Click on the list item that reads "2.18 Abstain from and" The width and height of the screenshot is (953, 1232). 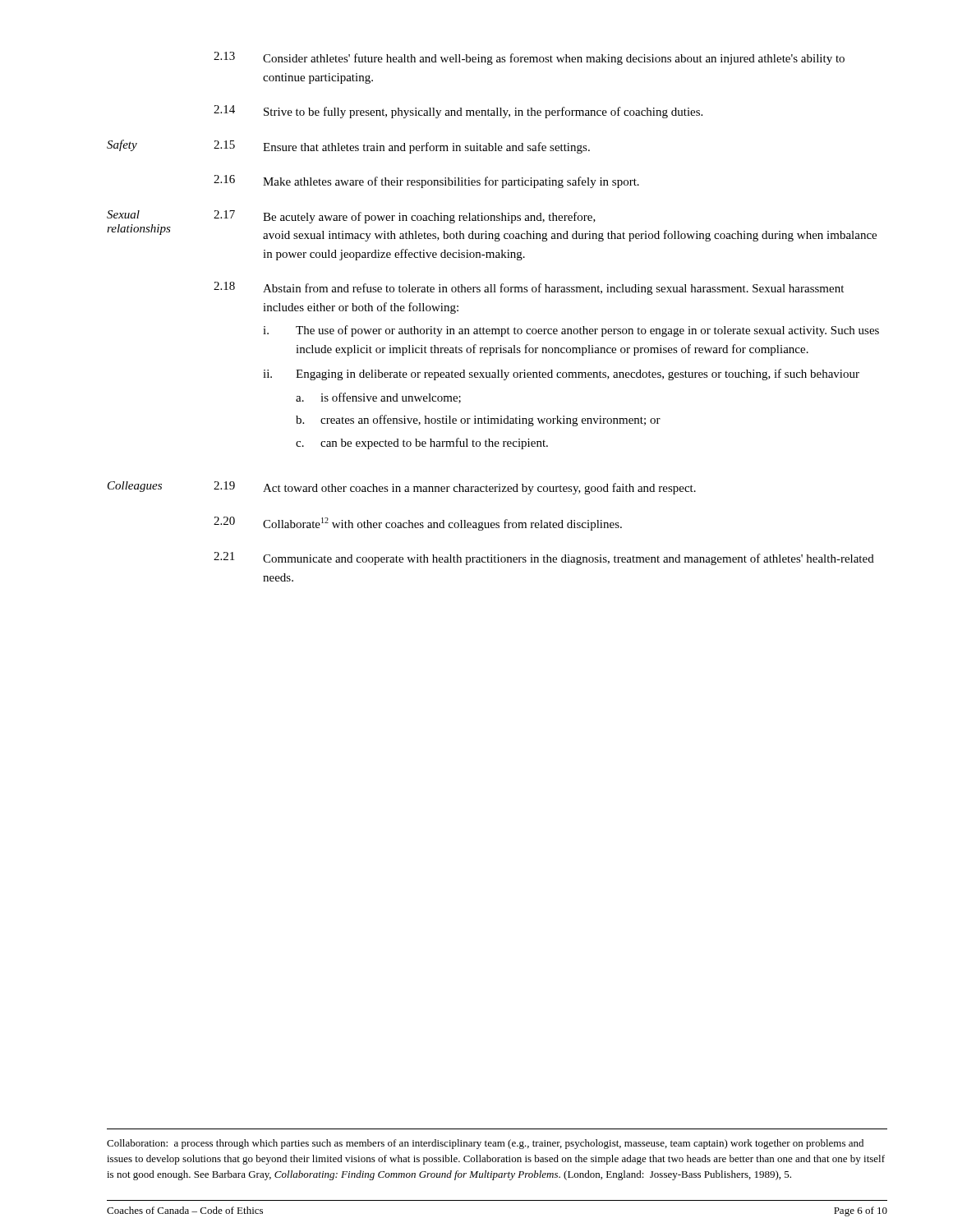point(497,371)
